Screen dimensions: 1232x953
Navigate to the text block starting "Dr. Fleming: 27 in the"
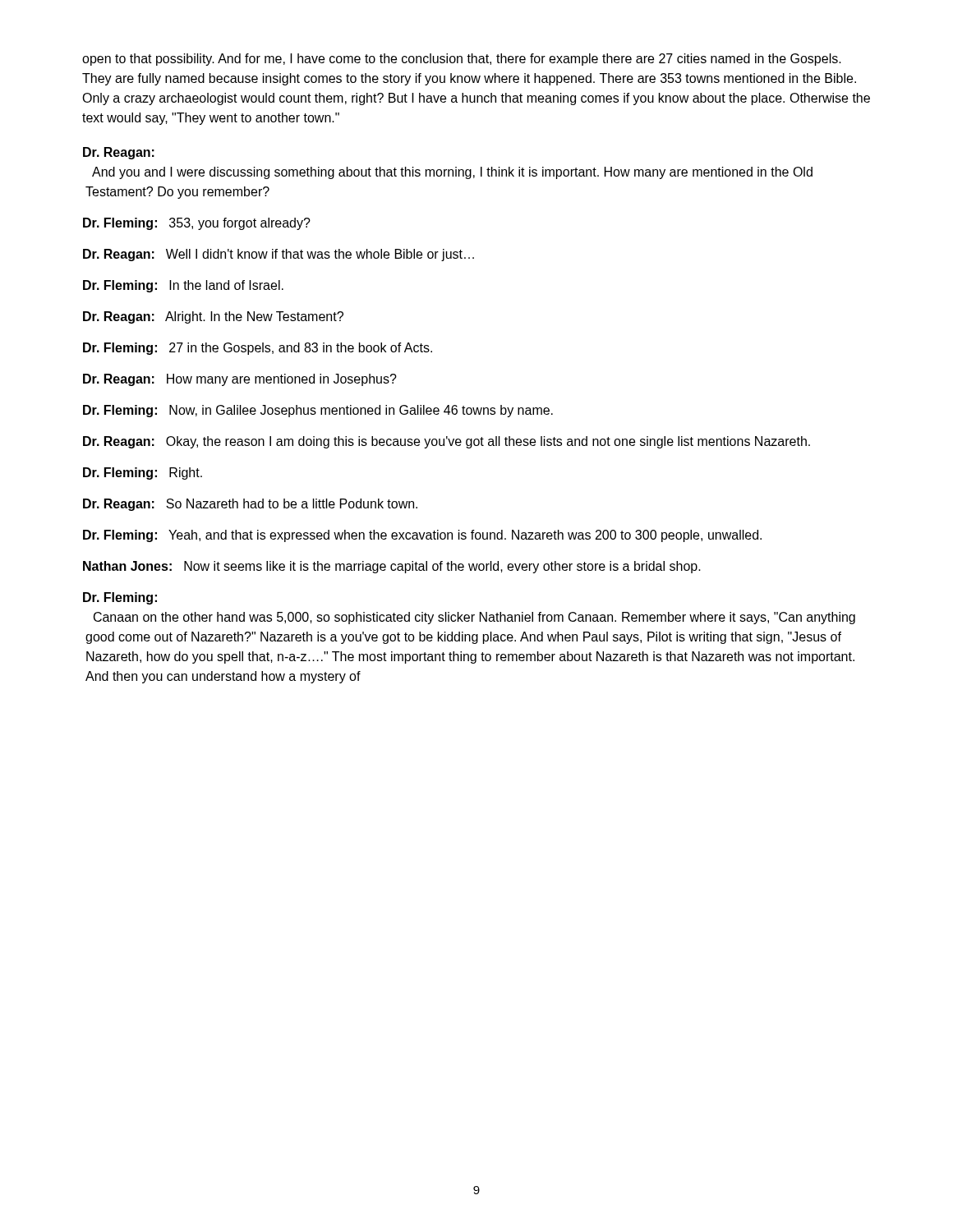(x=258, y=348)
